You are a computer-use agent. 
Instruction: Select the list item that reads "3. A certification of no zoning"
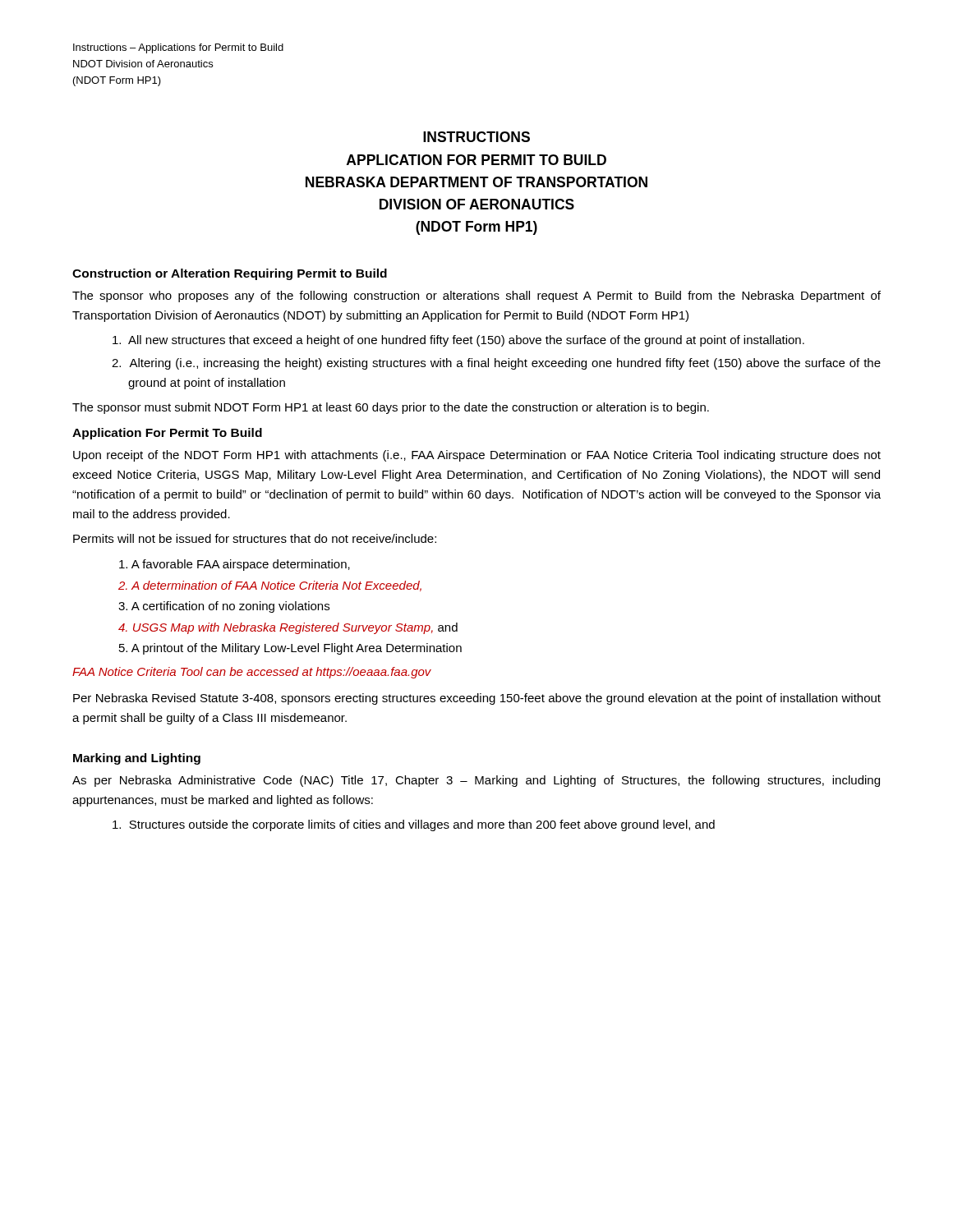[224, 606]
